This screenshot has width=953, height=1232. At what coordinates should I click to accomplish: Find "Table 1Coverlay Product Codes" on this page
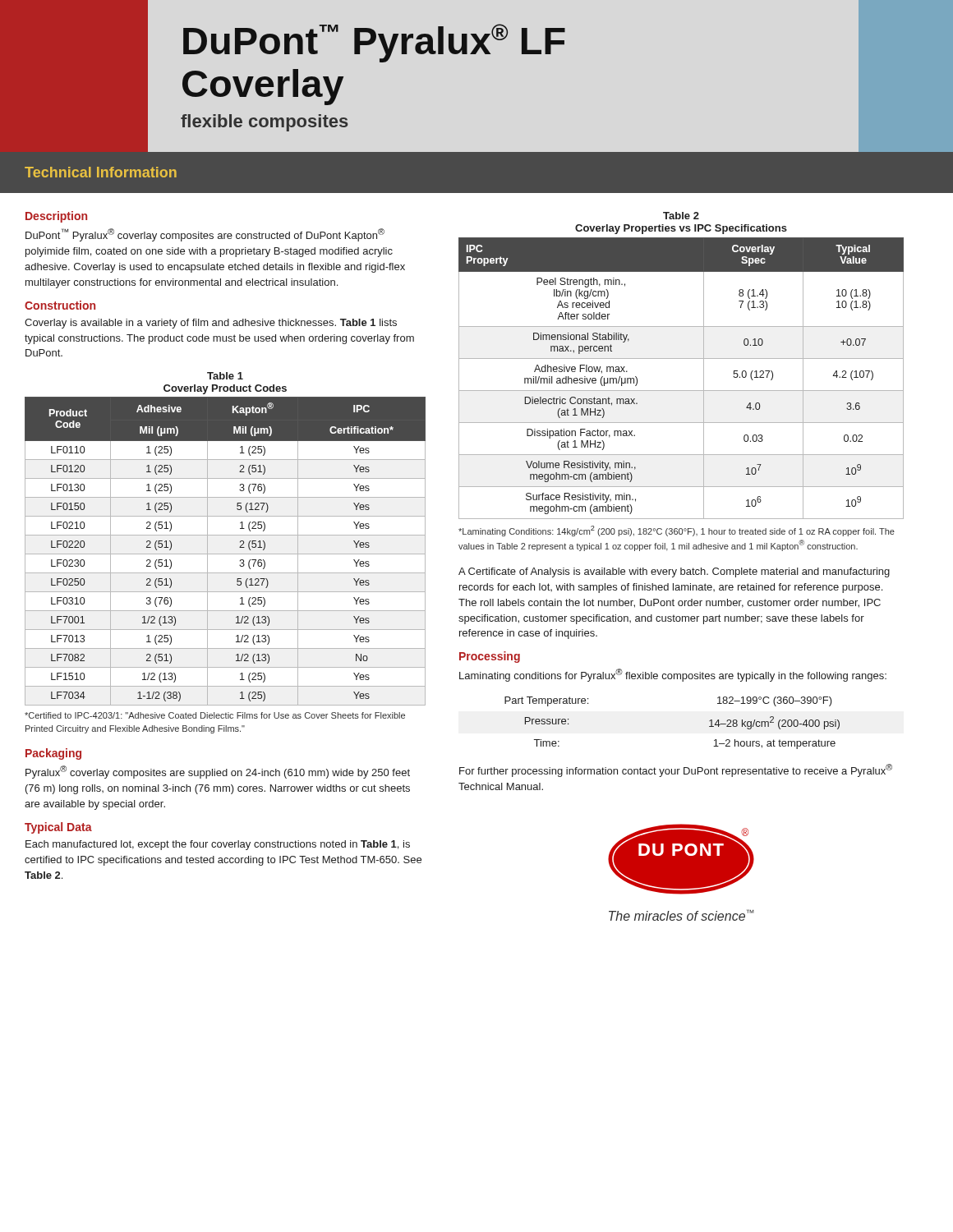click(x=225, y=382)
